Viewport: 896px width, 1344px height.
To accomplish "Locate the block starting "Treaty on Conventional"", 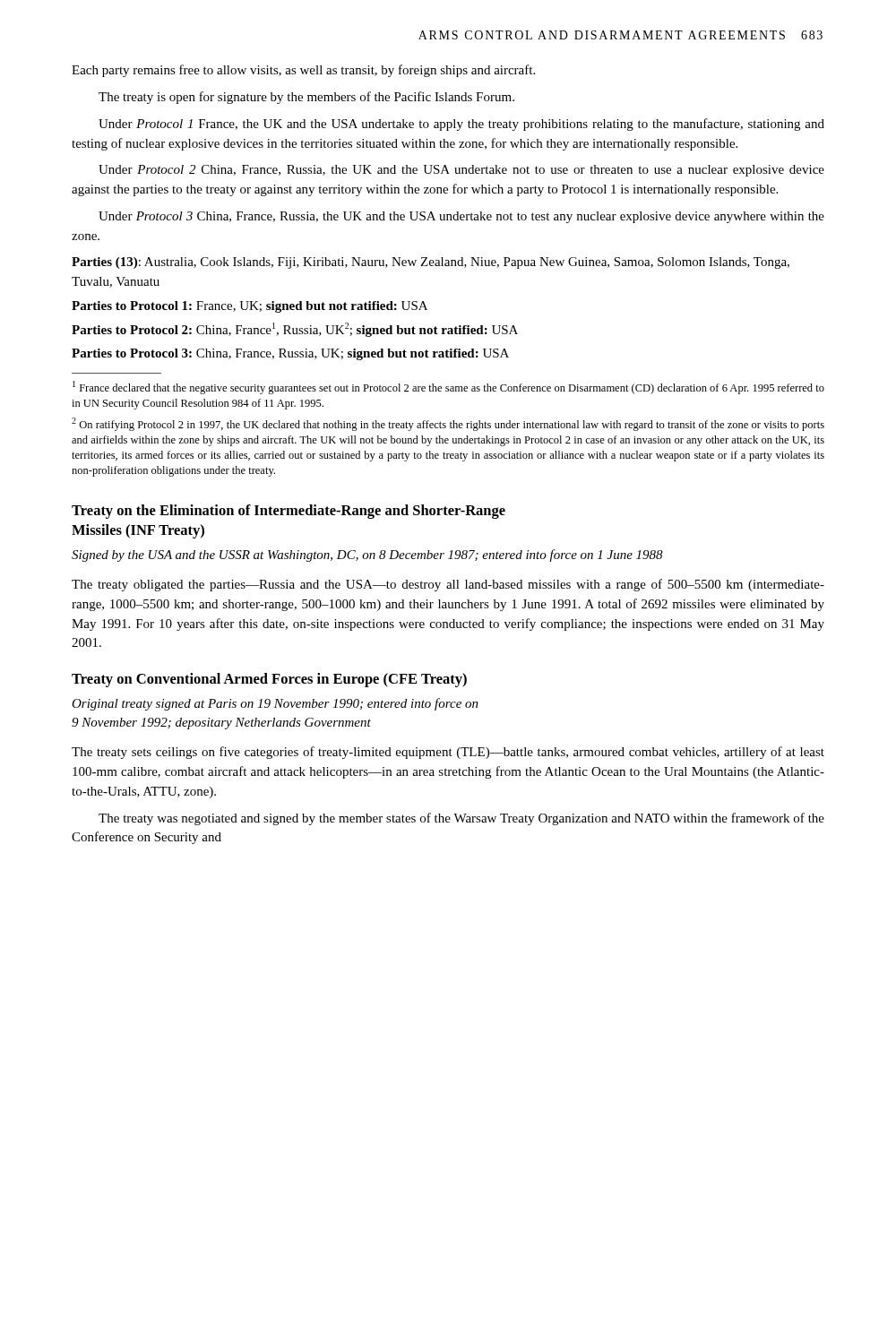I will [x=269, y=679].
